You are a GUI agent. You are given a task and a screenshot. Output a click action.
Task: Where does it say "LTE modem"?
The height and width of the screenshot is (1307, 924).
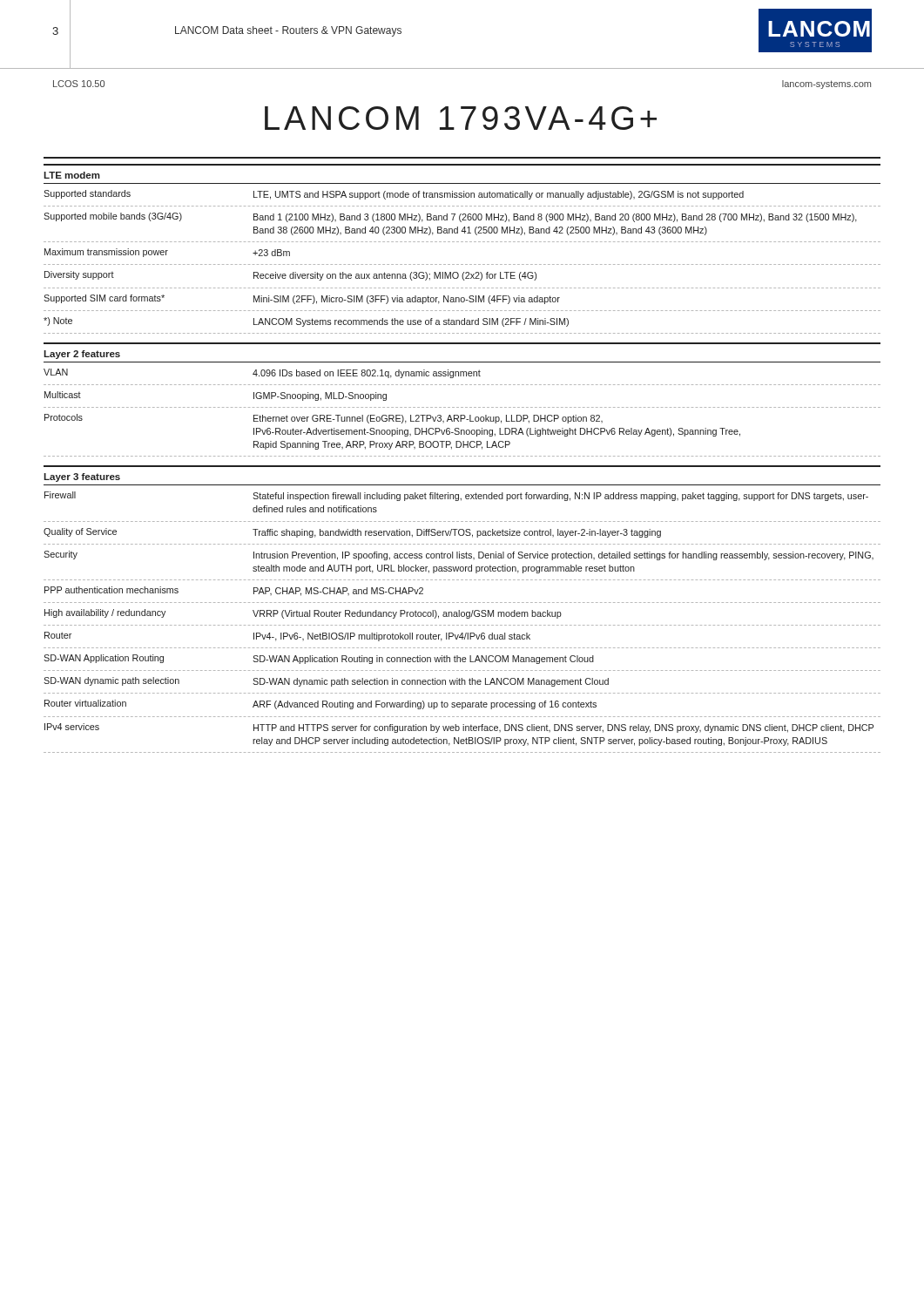(72, 175)
